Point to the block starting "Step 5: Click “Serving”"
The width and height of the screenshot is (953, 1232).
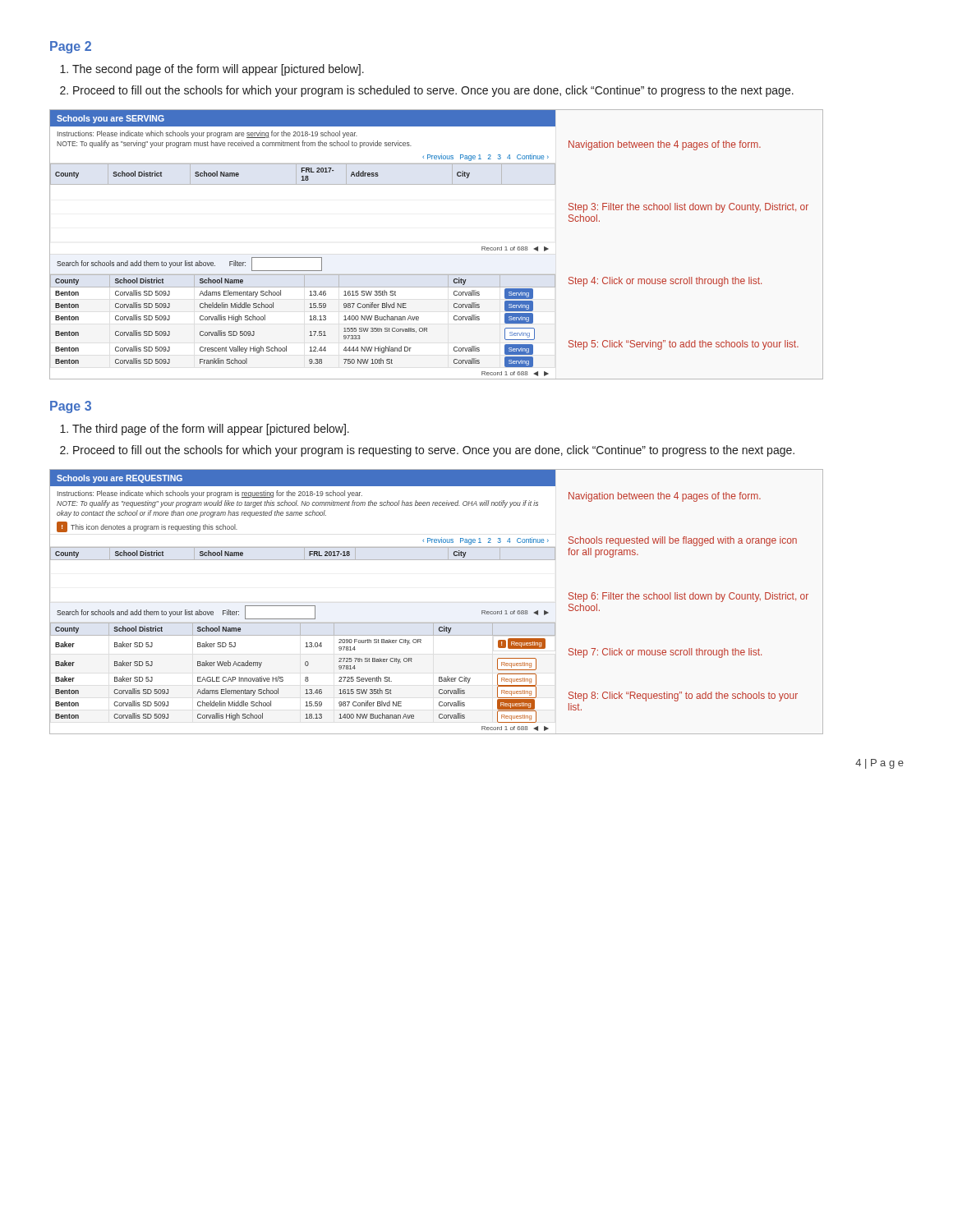click(x=683, y=344)
